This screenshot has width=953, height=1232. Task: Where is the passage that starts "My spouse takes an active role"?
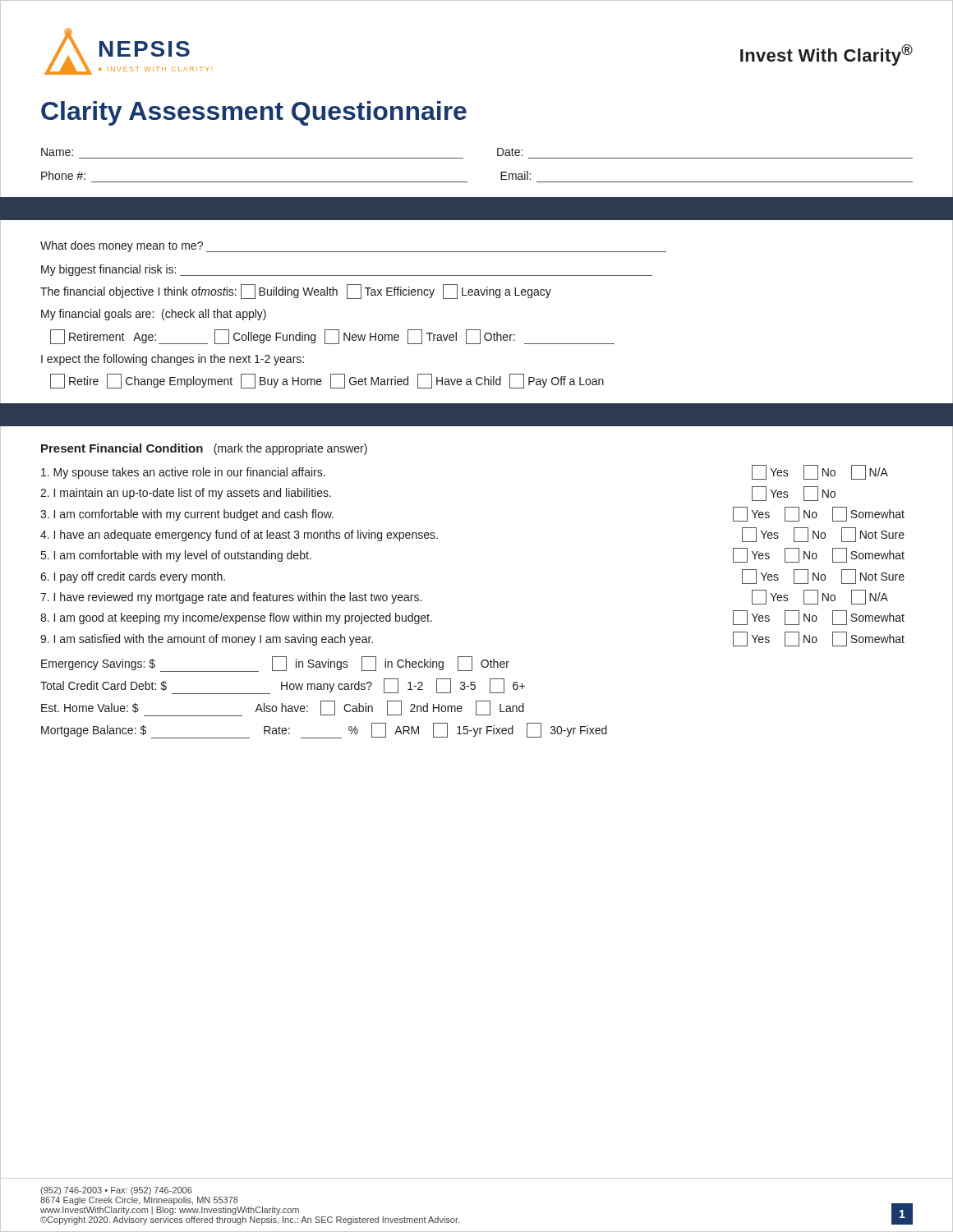(x=183, y=472)
